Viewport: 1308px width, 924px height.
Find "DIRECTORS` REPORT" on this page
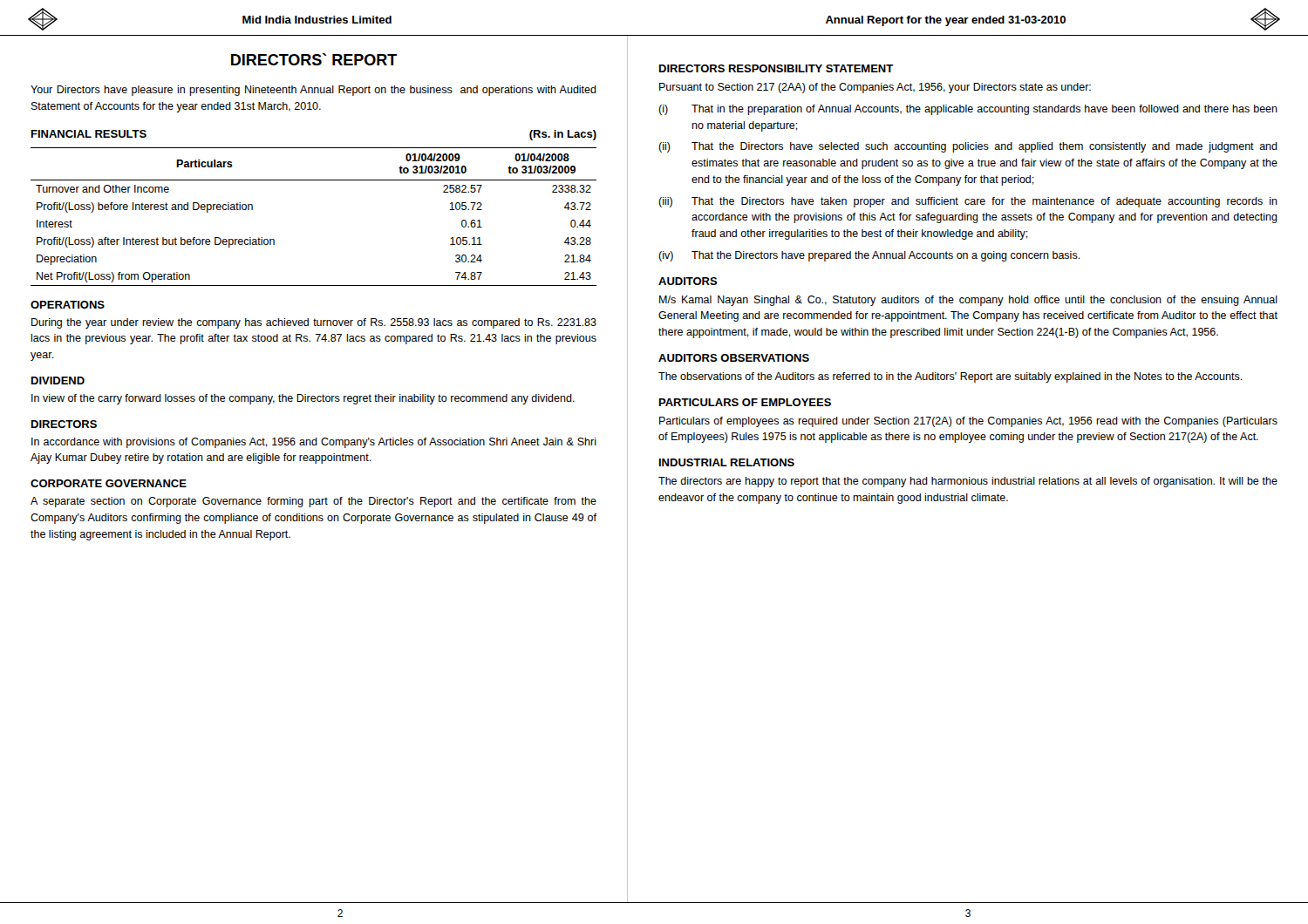[x=313, y=61]
